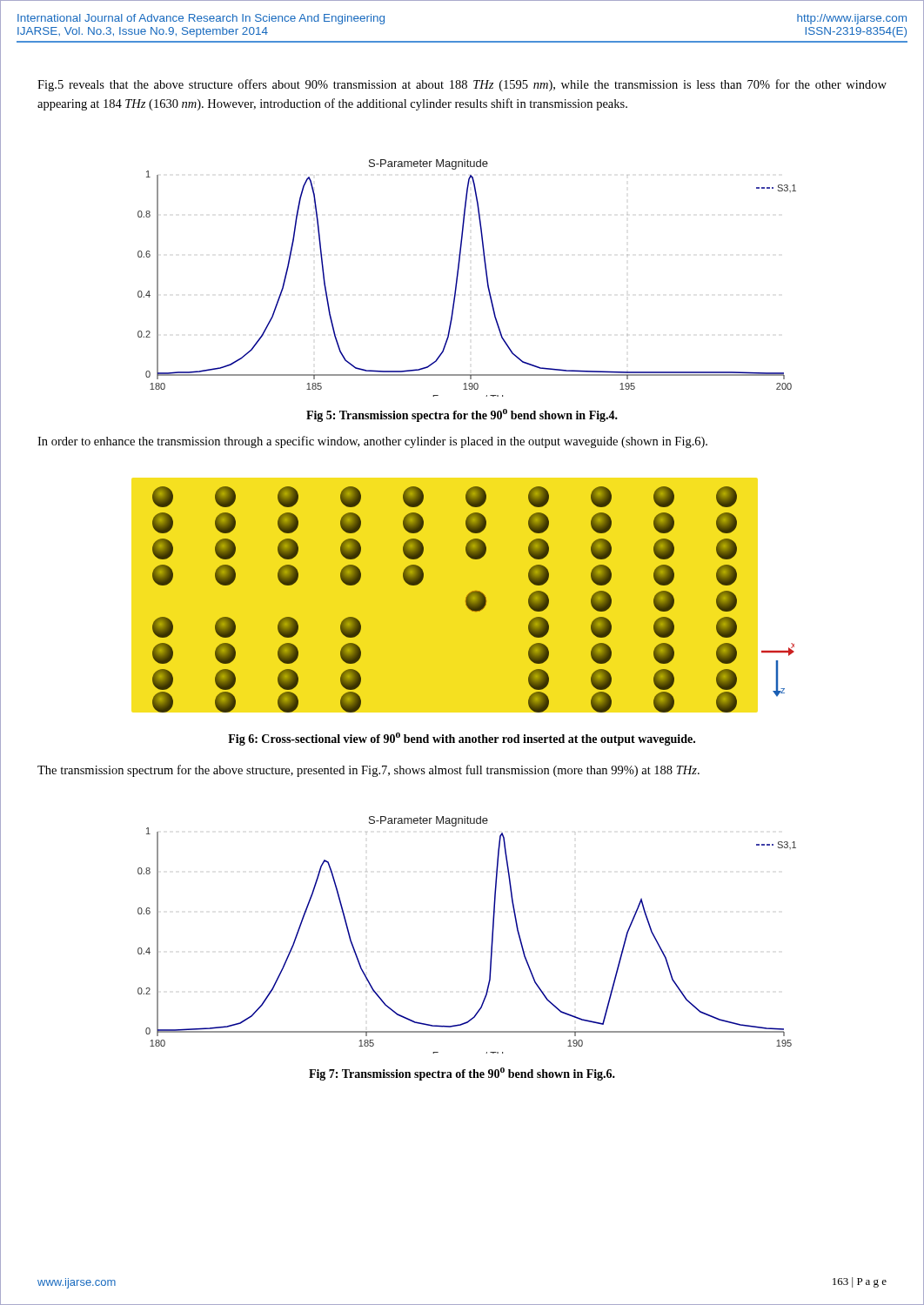Image resolution: width=924 pixels, height=1305 pixels.
Task: Point to the block beginning "Fig.5 reveals that the above structure offers"
Action: tap(462, 94)
